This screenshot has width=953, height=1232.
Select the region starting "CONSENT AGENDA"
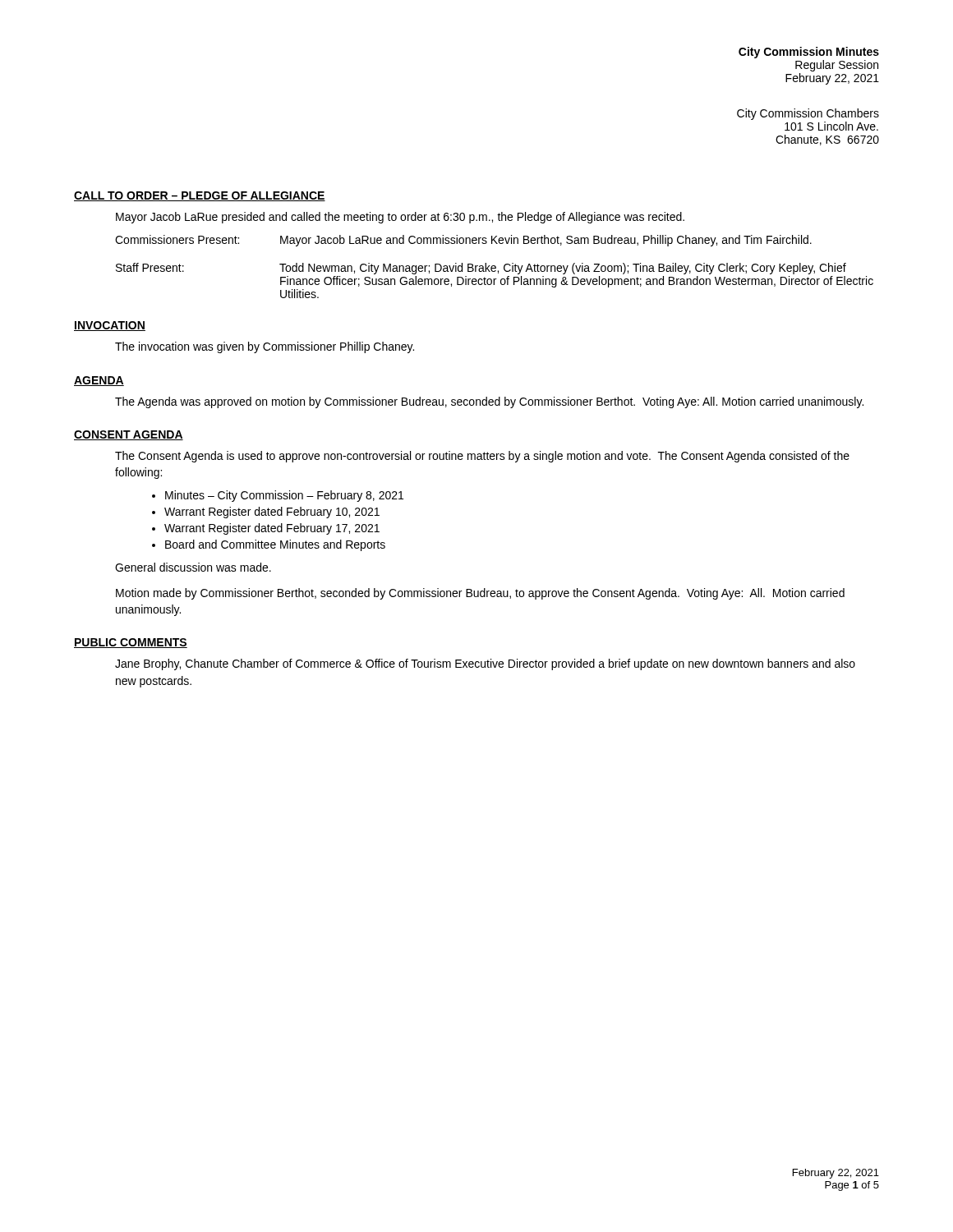pos(128,434)
